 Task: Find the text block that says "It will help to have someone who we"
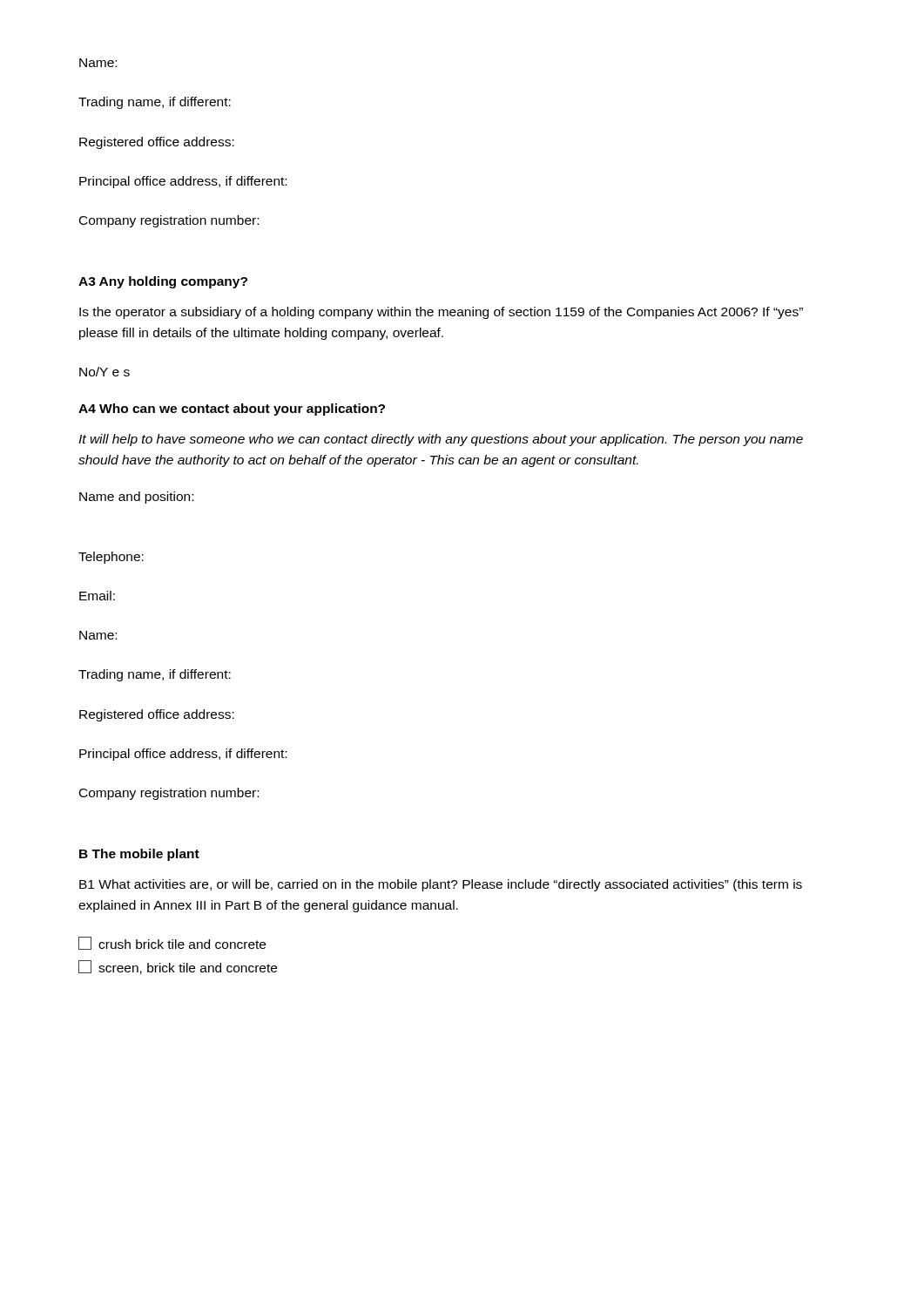(441, 449)
